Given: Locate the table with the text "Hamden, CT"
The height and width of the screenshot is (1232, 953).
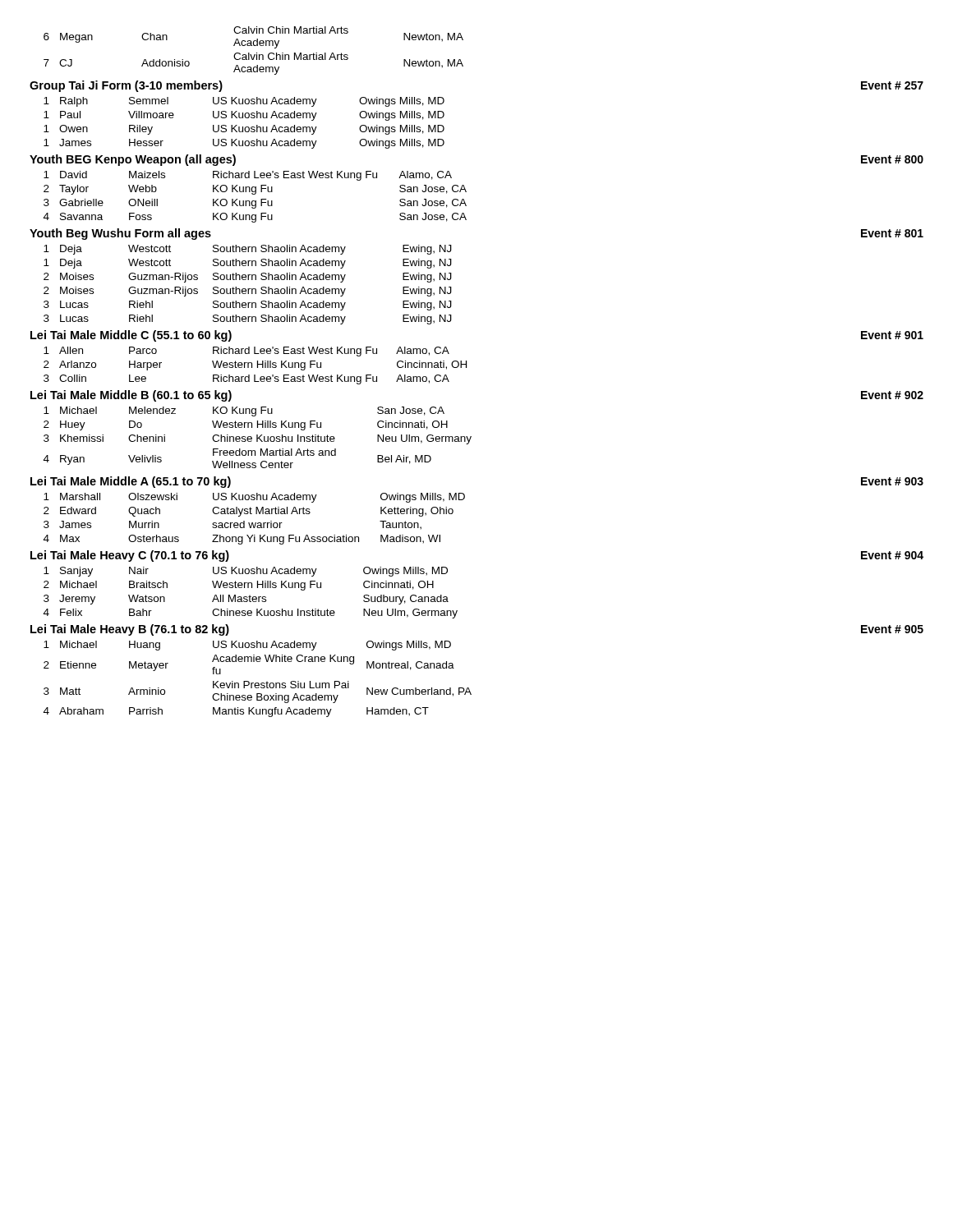Looking at the screenshot, I should (x=253, y=678).
